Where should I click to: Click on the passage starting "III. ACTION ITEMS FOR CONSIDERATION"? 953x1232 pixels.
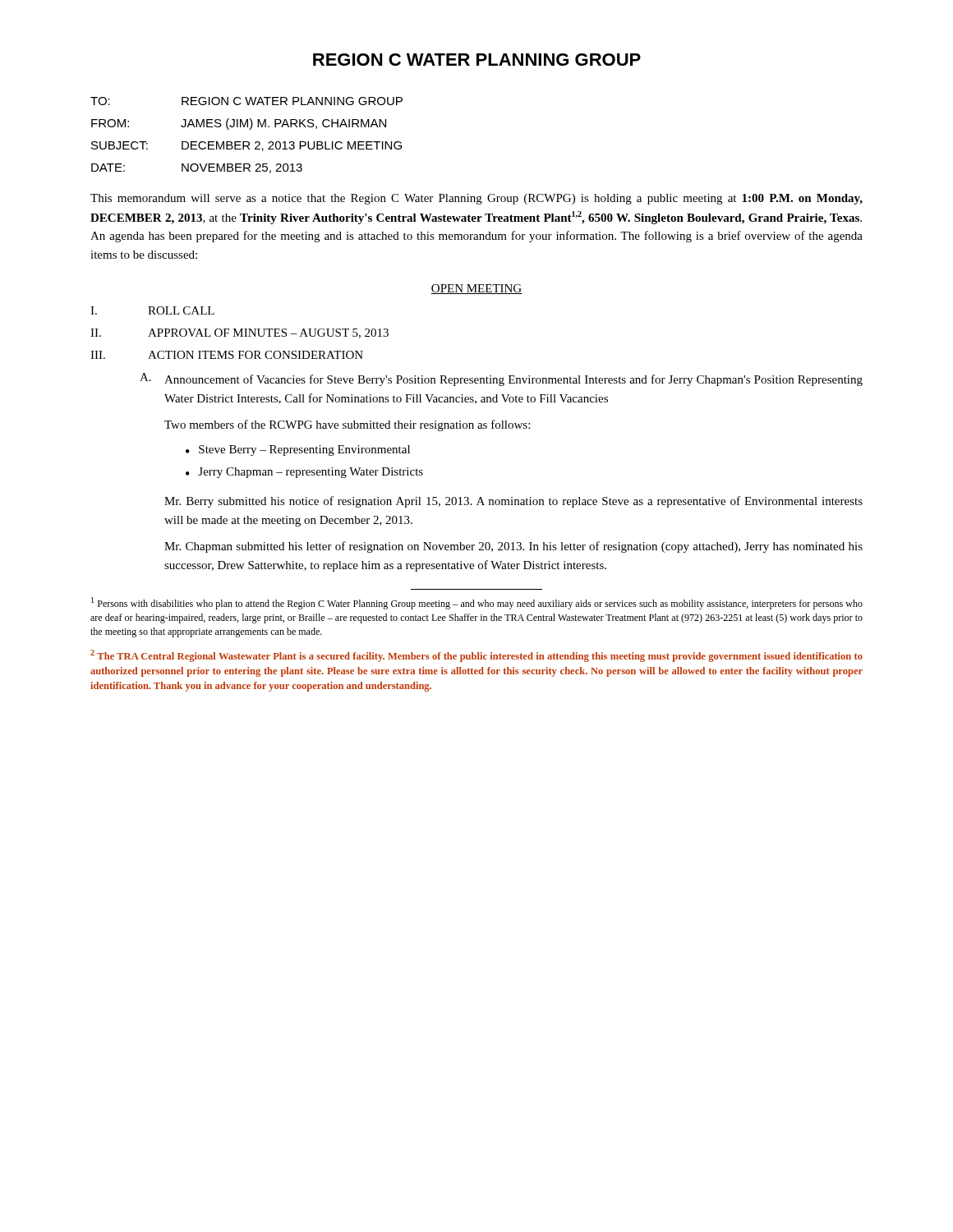pyautogui.click(x=227, y=355)
